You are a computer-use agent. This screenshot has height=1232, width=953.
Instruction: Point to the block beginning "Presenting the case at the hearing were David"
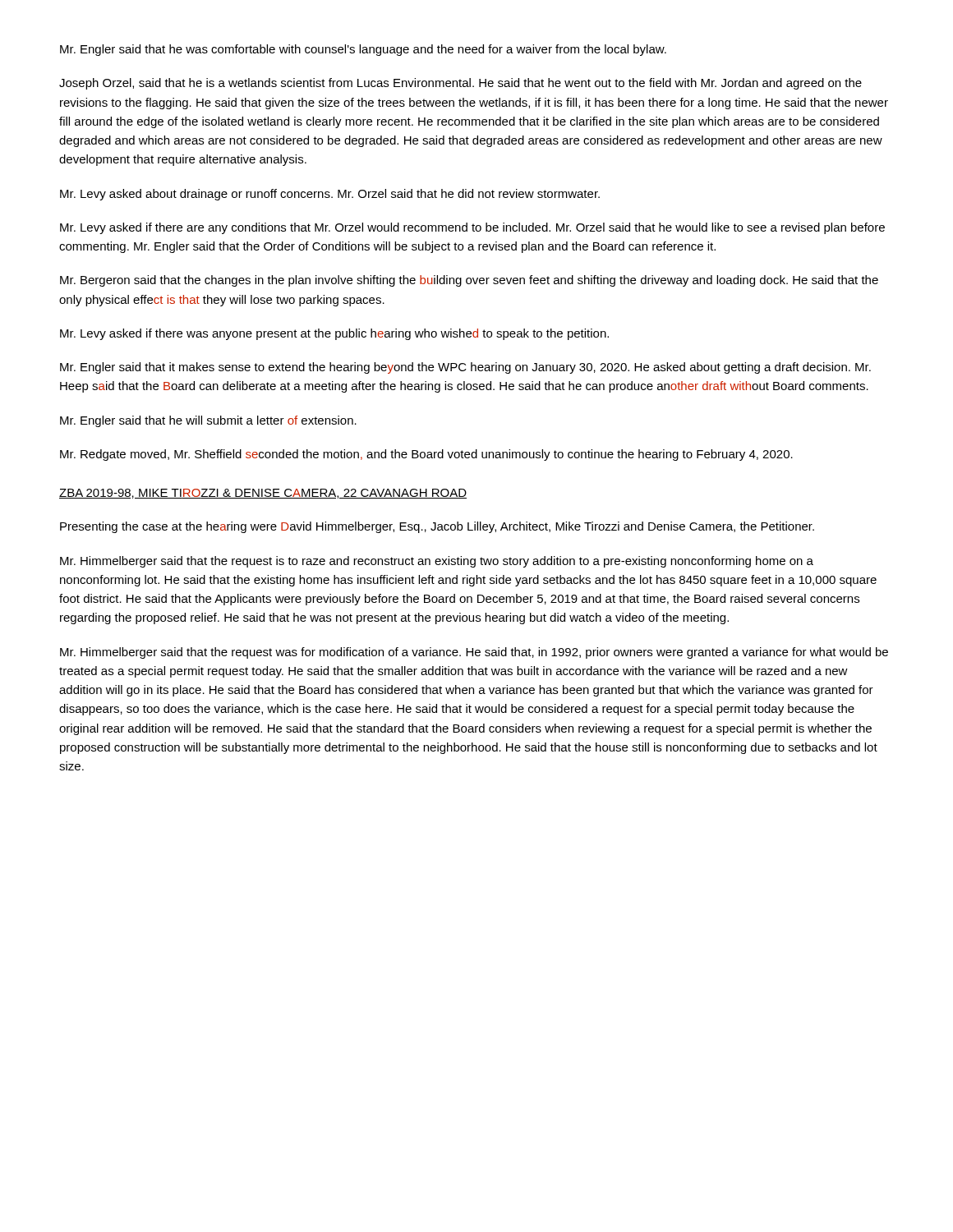pyautogui.click(x=437, y=526)
